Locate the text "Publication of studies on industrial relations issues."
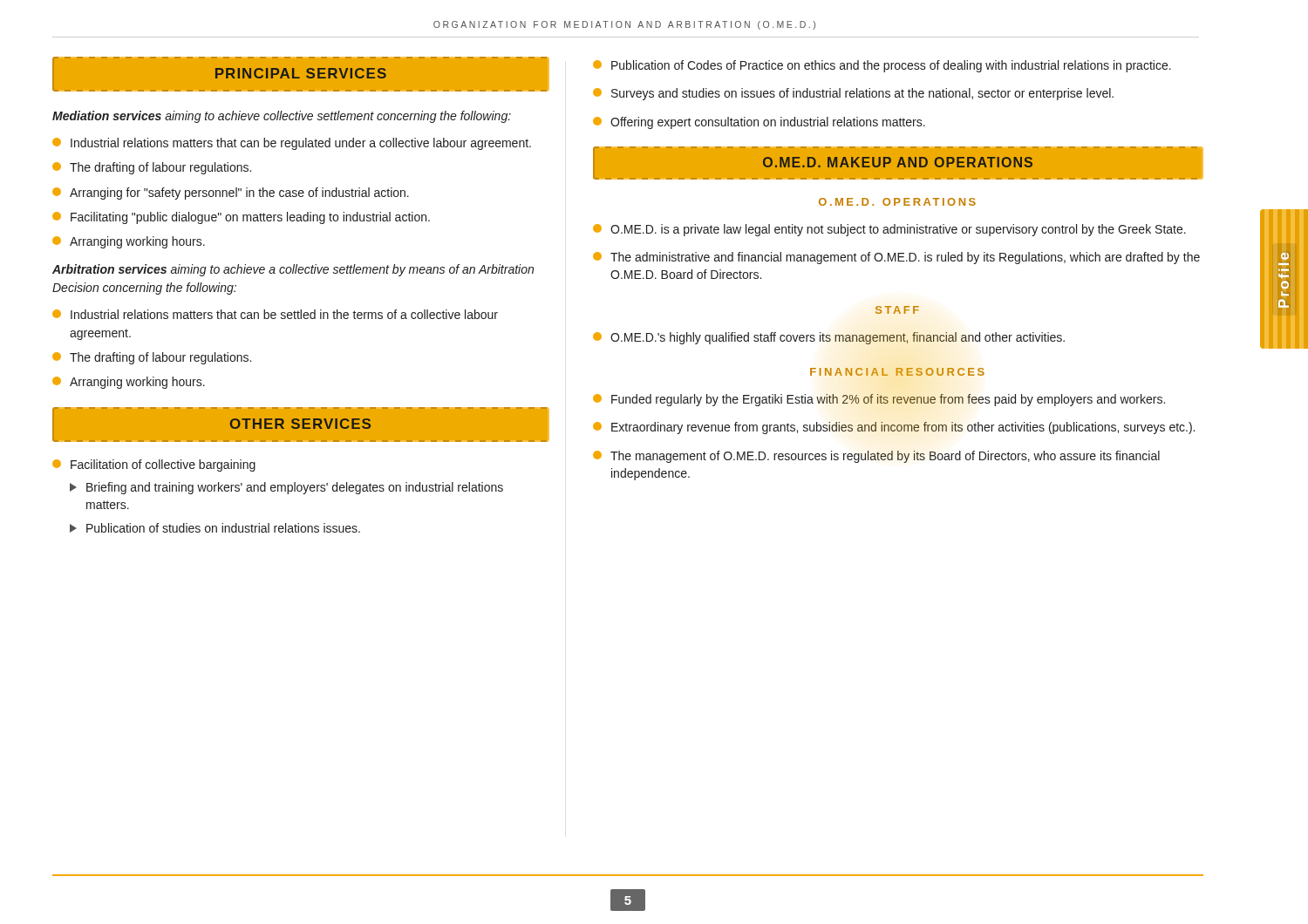1308x924 pixels. click(x=215, y=528)
